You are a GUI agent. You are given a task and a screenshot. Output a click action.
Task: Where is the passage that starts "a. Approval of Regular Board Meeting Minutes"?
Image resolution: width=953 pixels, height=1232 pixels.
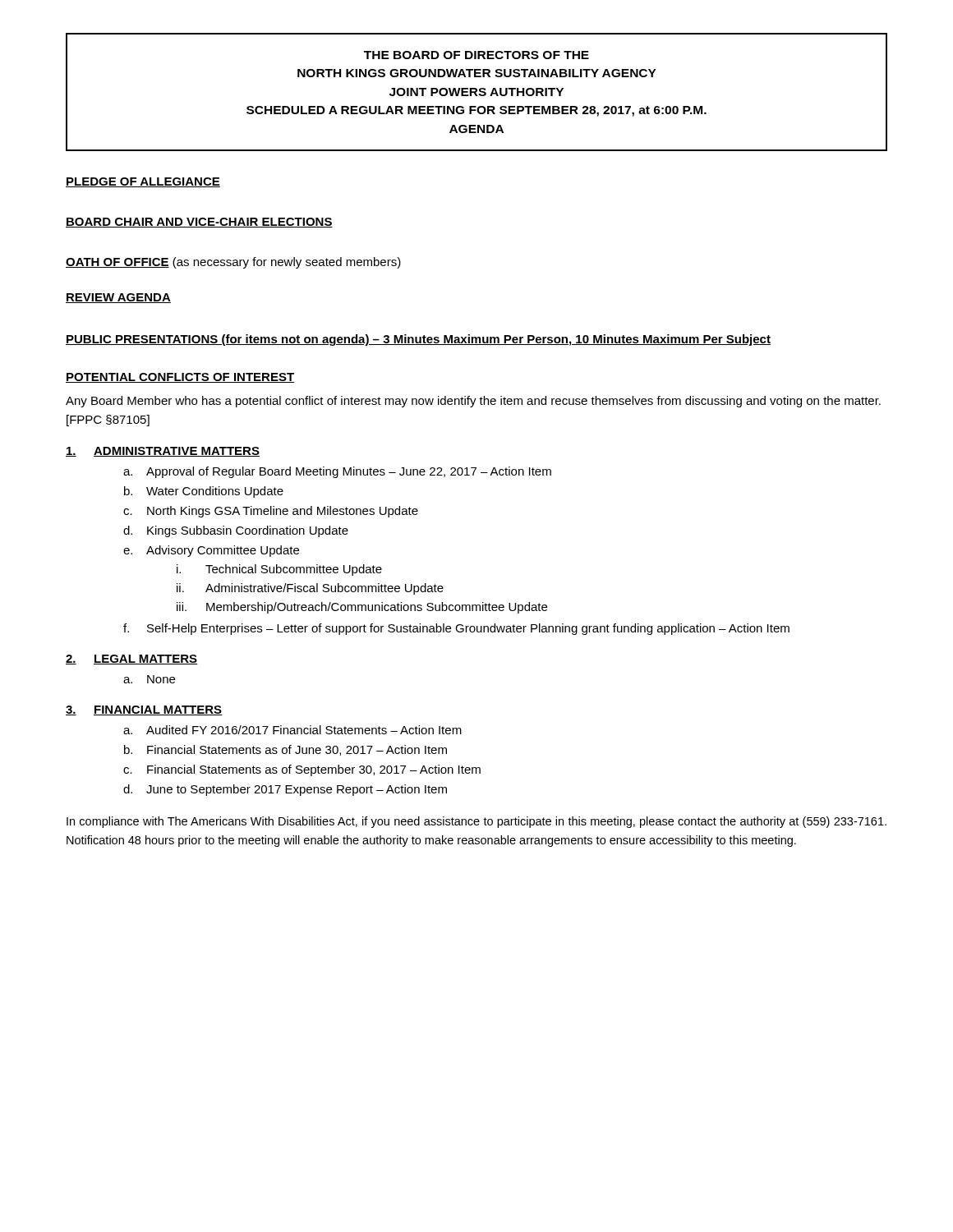coord(505,471)
